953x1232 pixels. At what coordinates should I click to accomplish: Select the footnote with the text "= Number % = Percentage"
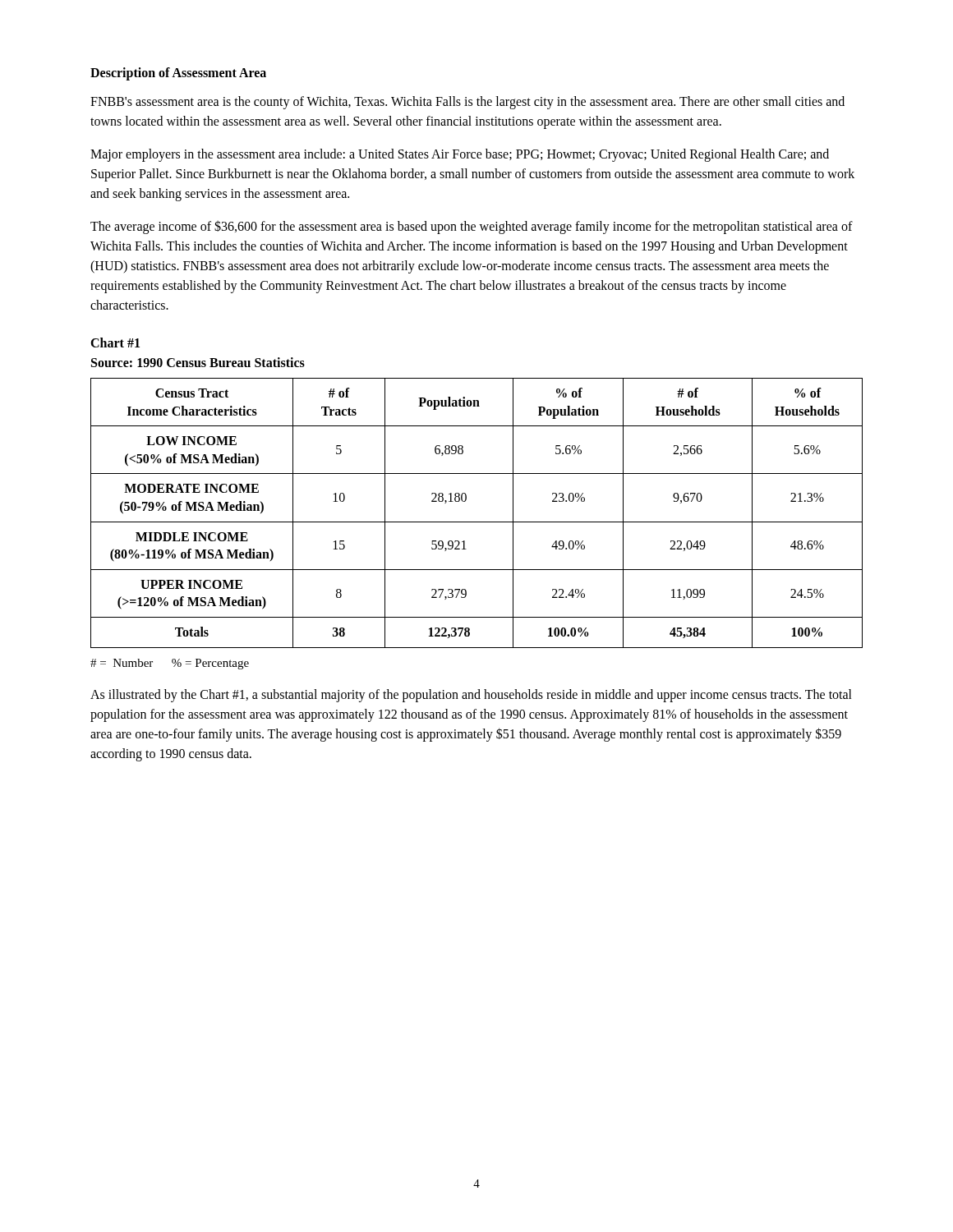tap(170, 662)
